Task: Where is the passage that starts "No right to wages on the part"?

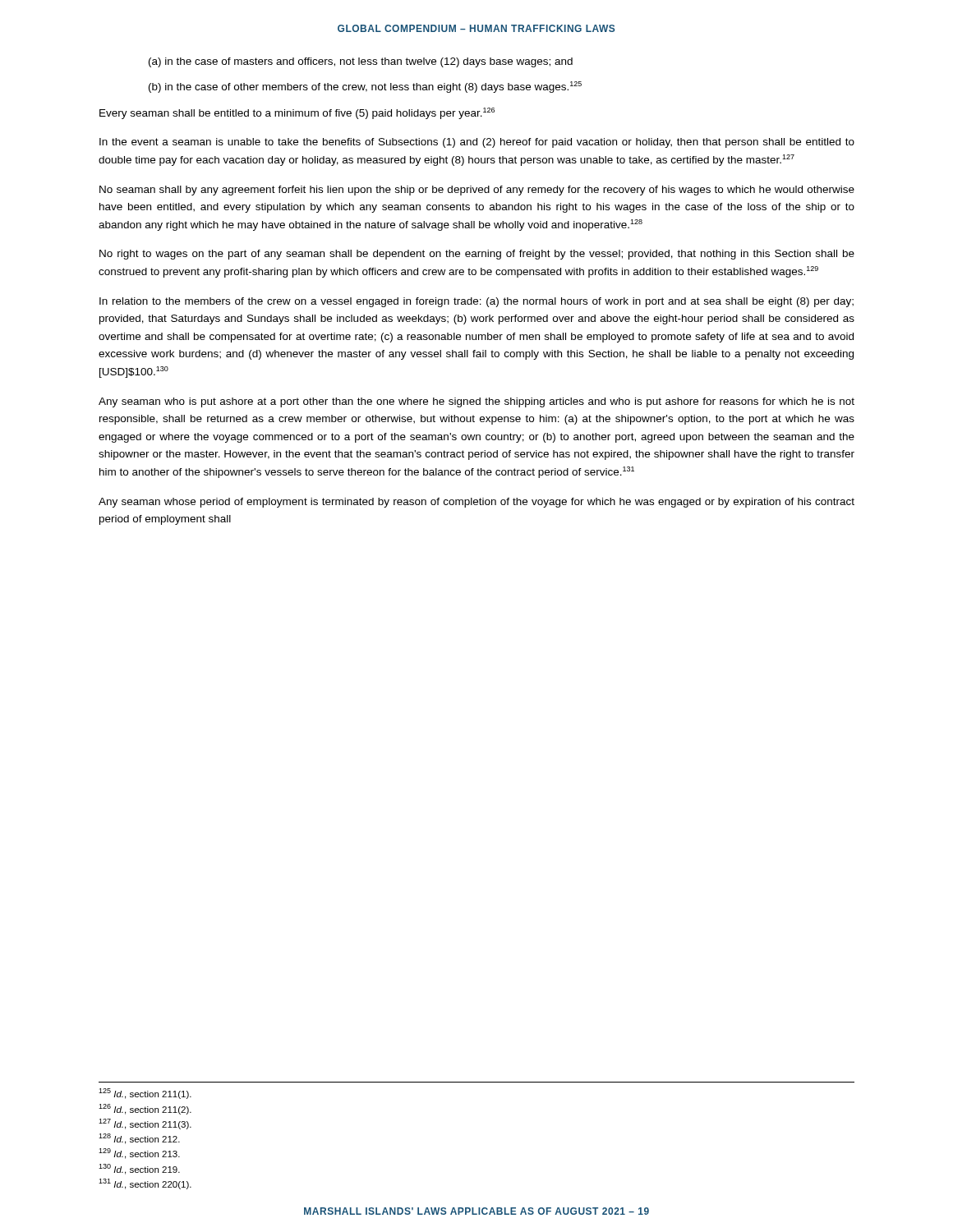Action: click(476, 263)
